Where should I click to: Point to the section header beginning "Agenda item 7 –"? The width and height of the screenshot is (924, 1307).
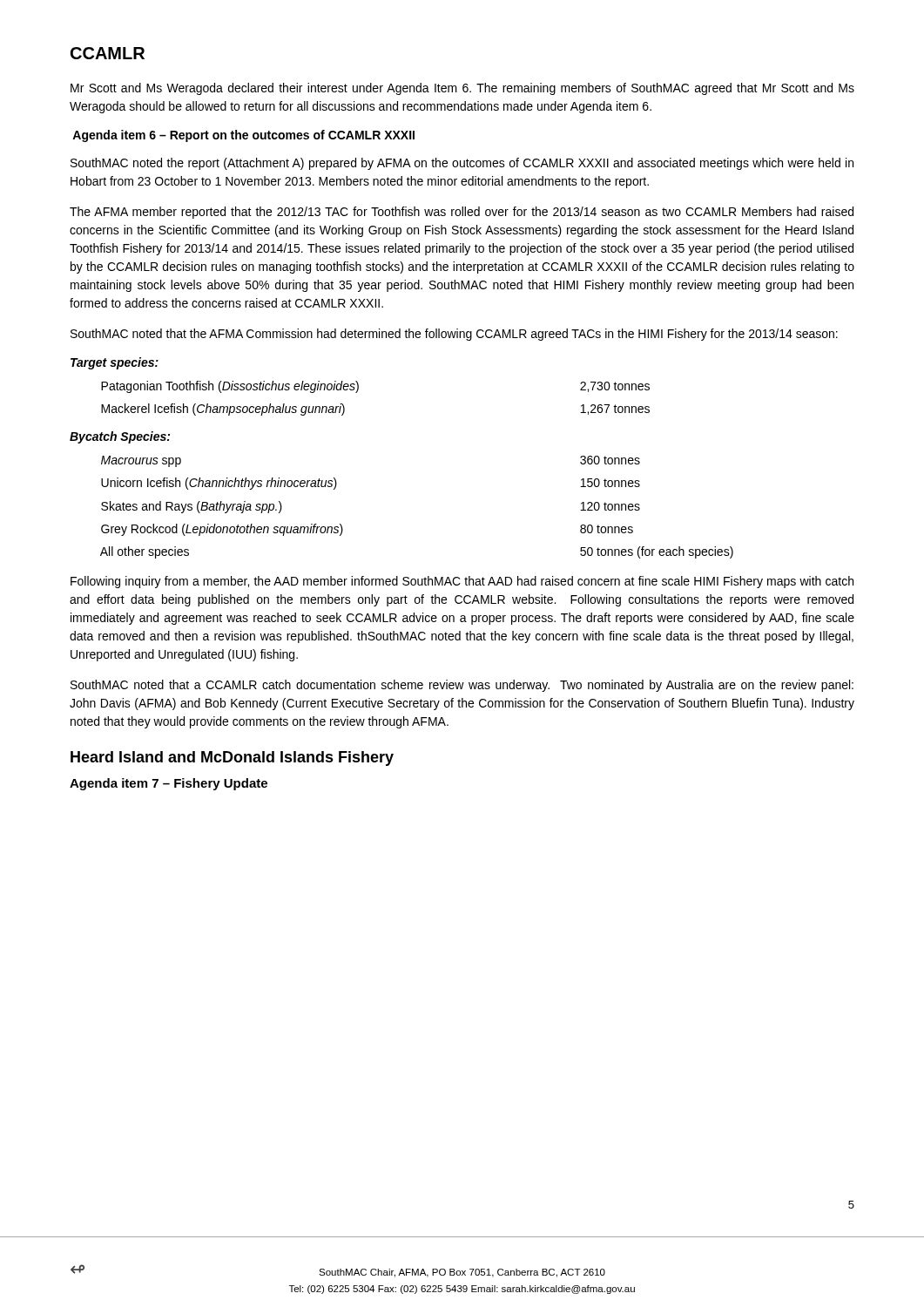[169, 783]
